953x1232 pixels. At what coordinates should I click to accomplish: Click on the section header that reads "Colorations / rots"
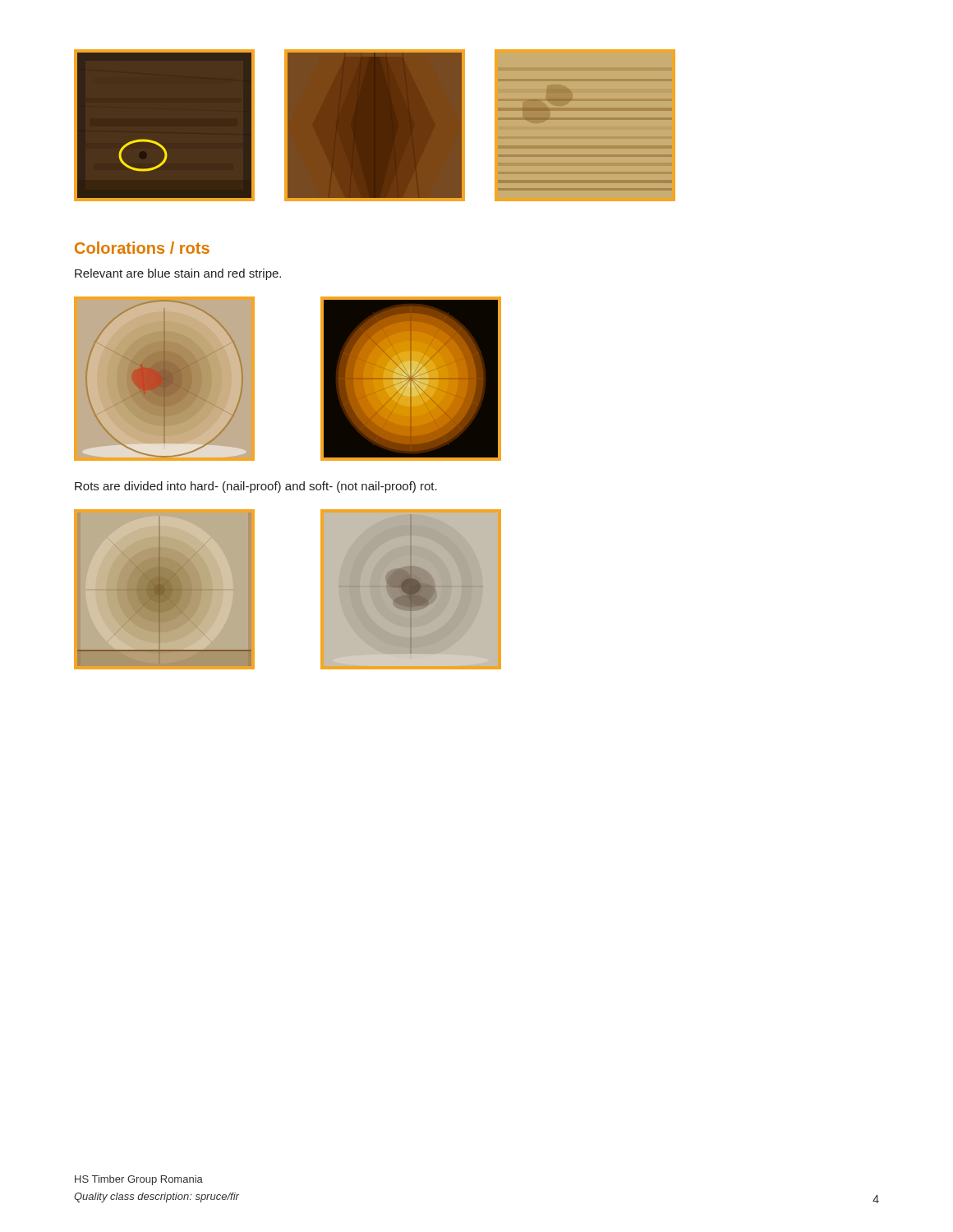[x=142, y=248]
